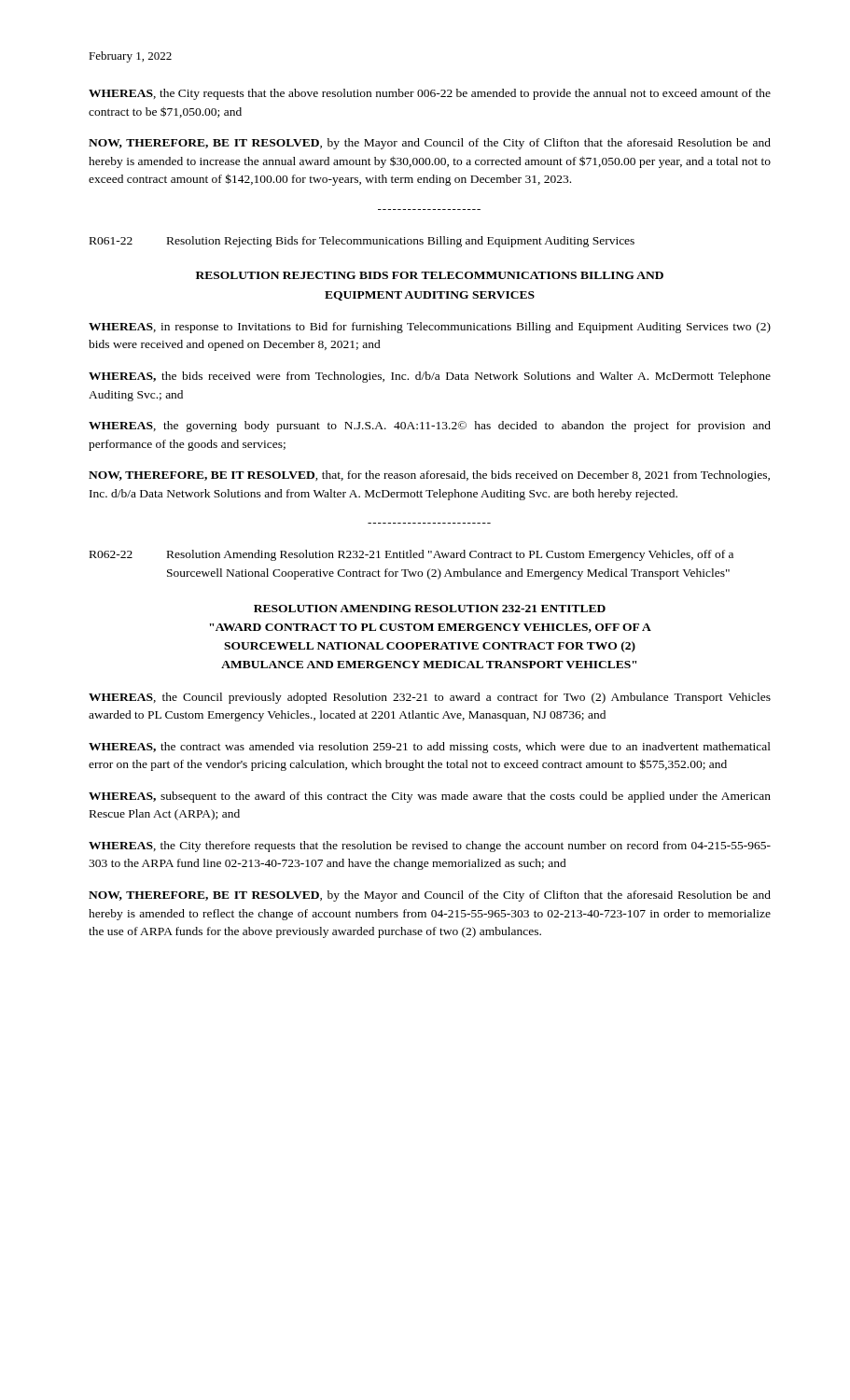Screen dimensions: 1400x850
Task: Where is the passage that starts "R061-22 Resolution Rejecting Bids"?
Action: pyautogui.click(x=430, y=240)
